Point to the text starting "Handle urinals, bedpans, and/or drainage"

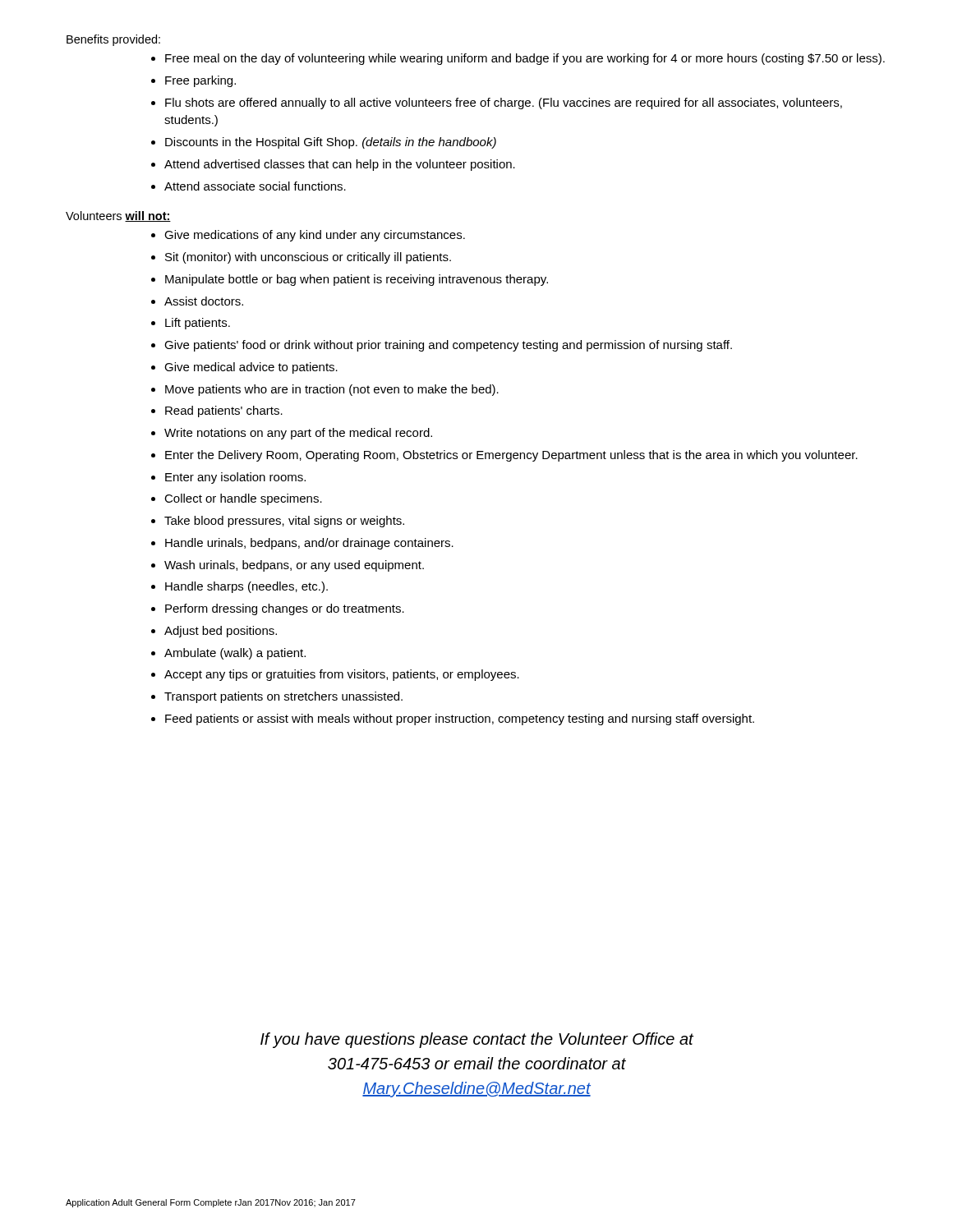point(309,542)
